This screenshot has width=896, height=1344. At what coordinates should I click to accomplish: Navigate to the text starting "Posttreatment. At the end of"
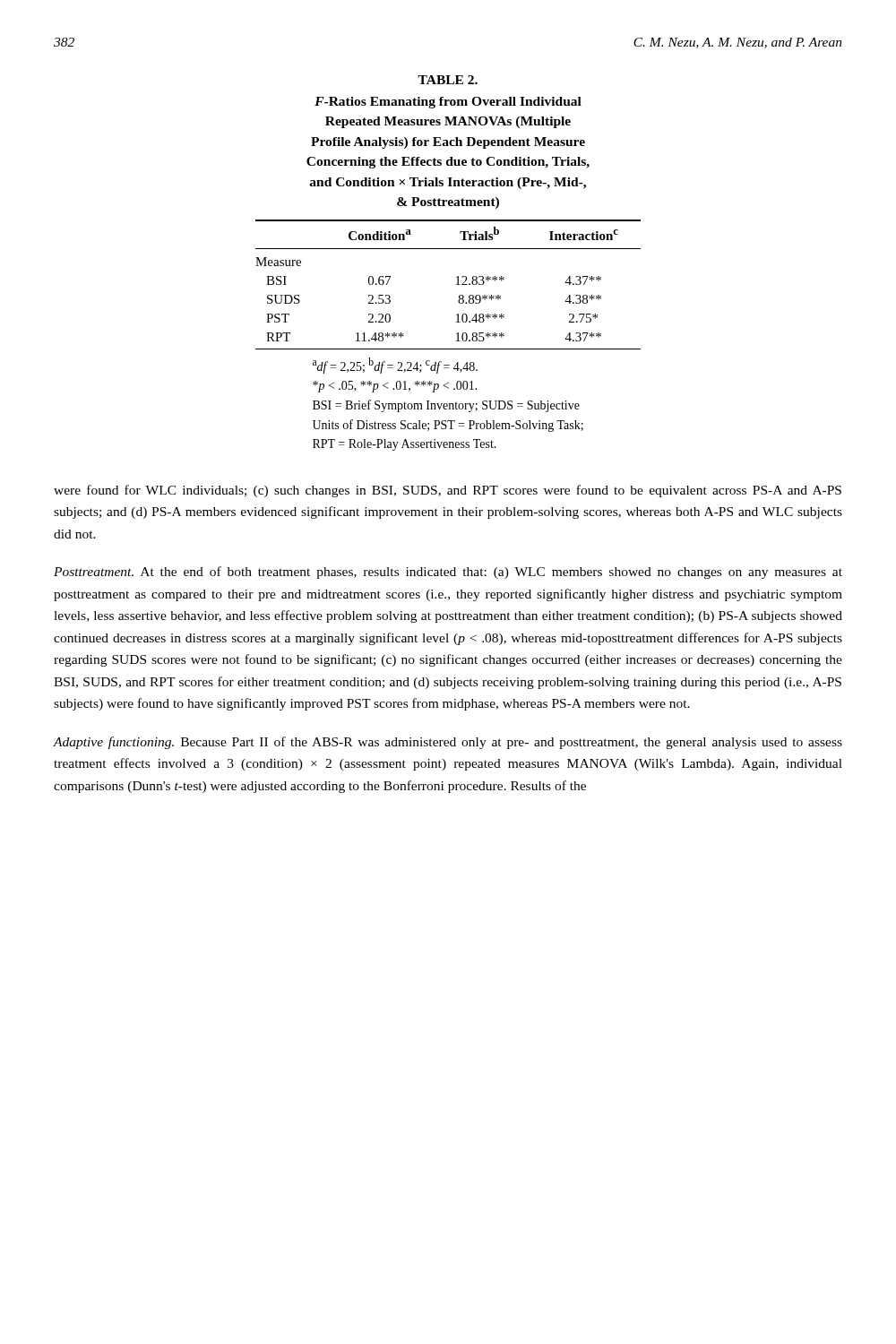(x=448, y=637)
